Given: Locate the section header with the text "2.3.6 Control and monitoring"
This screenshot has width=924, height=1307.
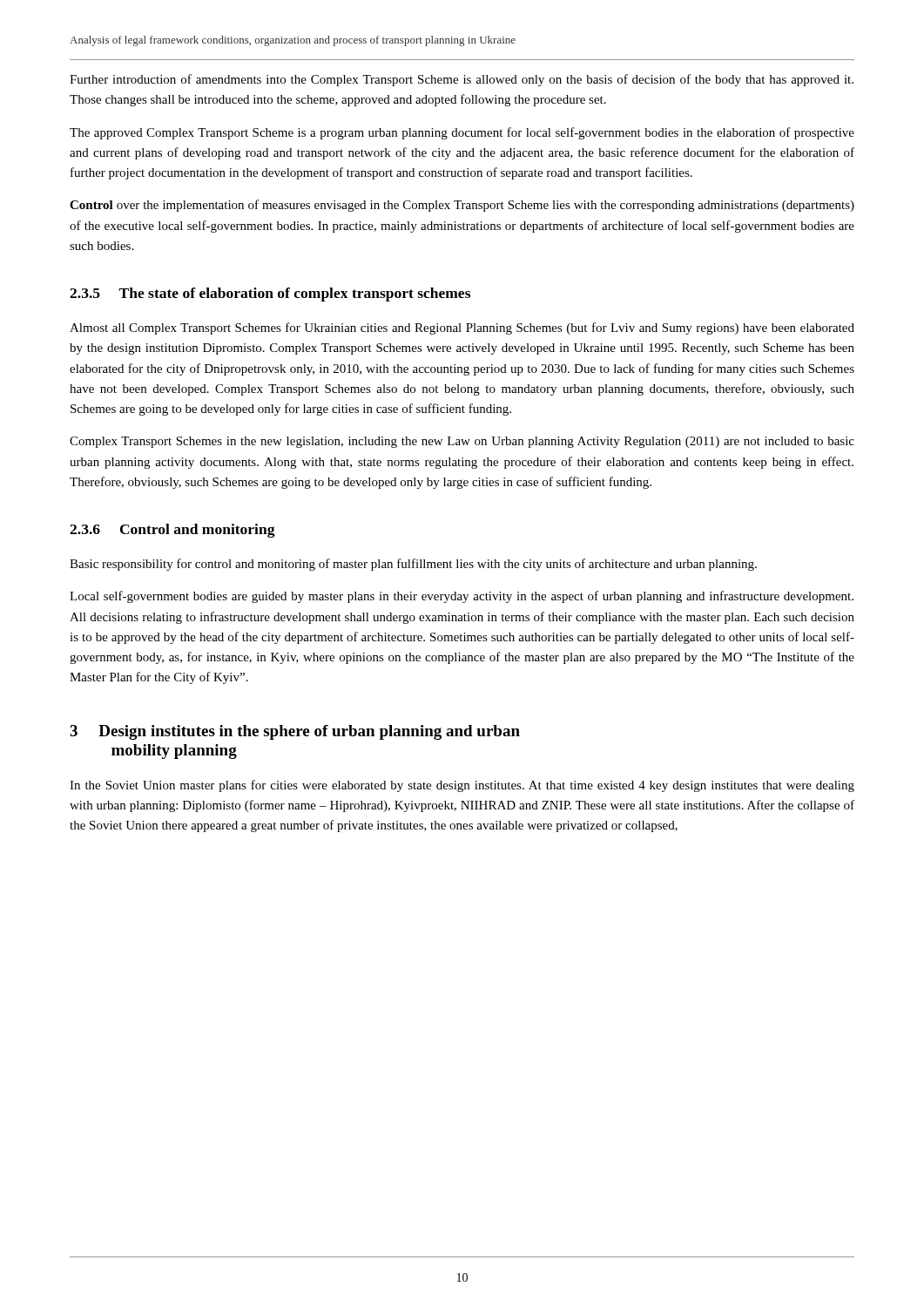Looking at the screenshot, I should coord(172,529).
